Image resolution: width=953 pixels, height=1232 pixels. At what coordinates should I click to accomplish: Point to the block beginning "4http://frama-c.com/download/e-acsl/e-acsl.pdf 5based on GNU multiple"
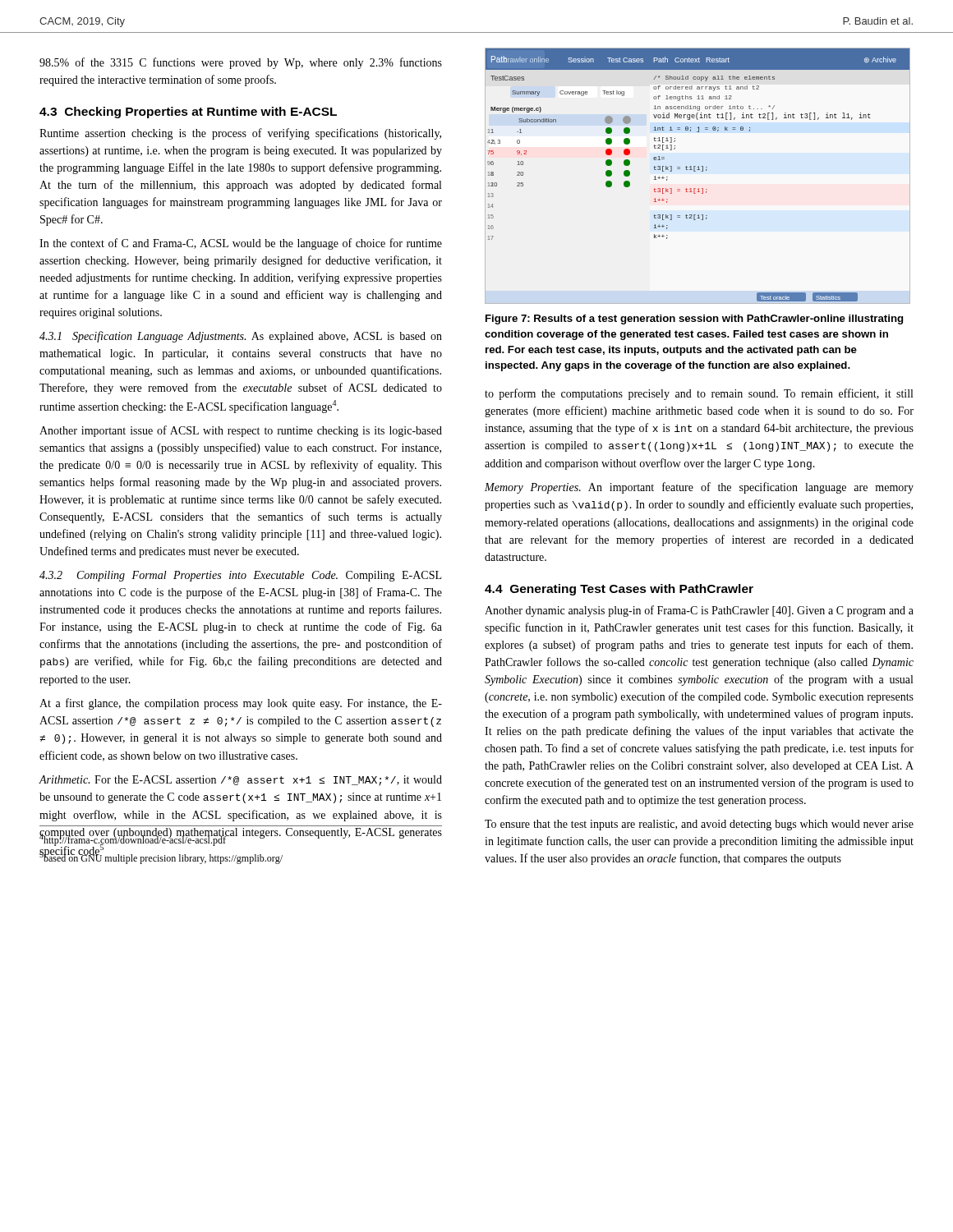point(161,848)
